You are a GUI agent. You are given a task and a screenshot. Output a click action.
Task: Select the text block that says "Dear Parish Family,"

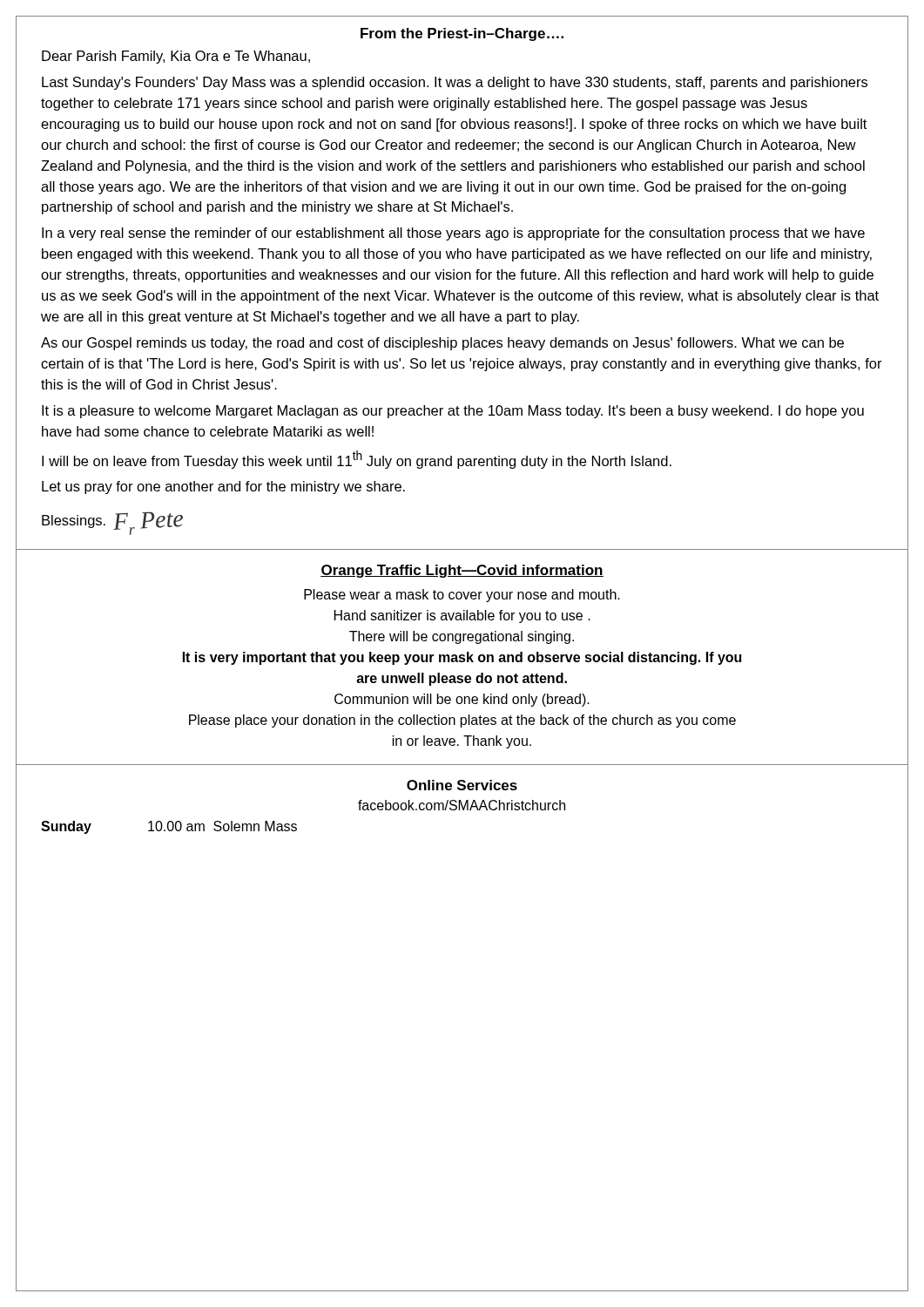point(462,293)
